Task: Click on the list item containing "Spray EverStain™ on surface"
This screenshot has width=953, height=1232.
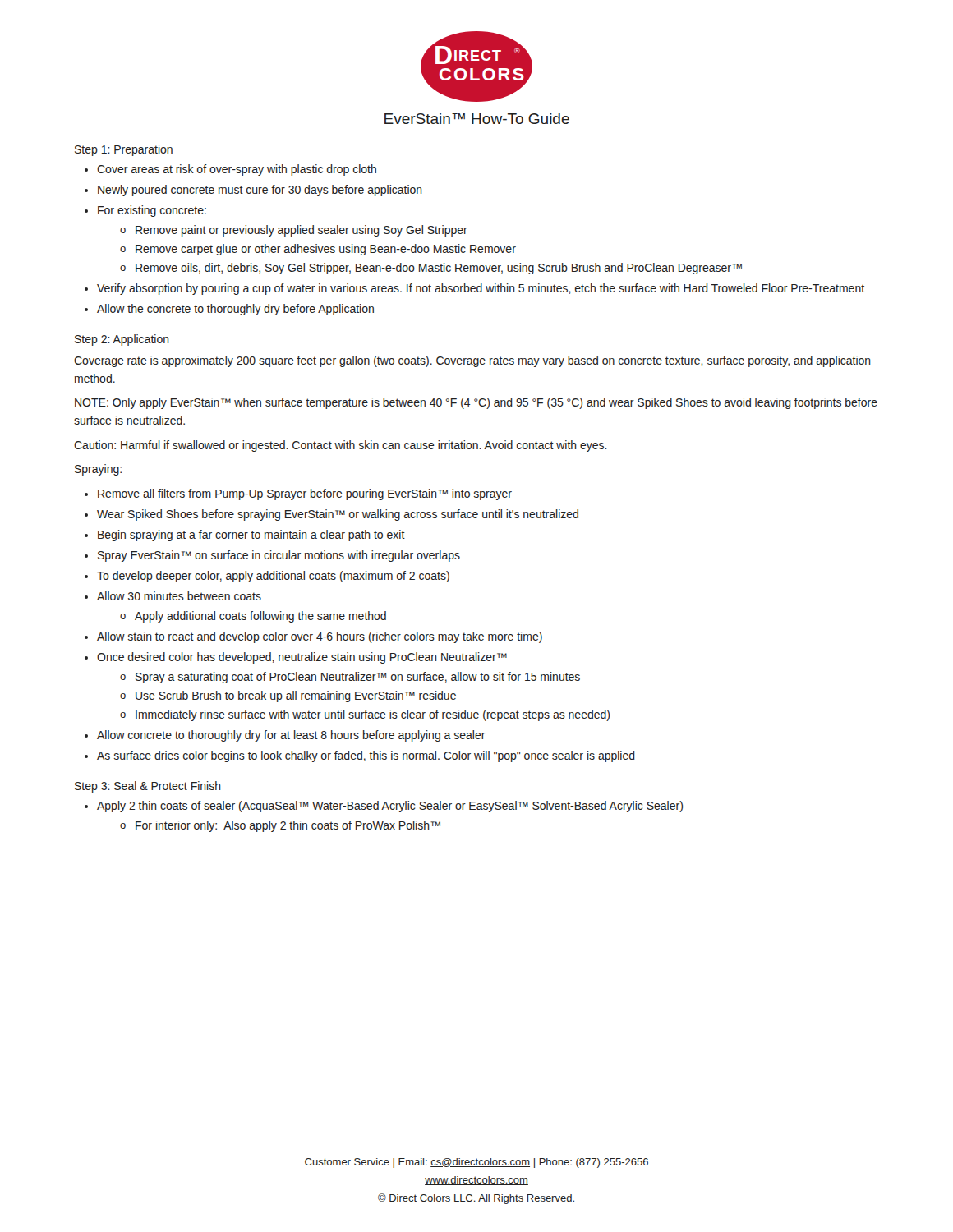Action: click(x=278, y=555)
